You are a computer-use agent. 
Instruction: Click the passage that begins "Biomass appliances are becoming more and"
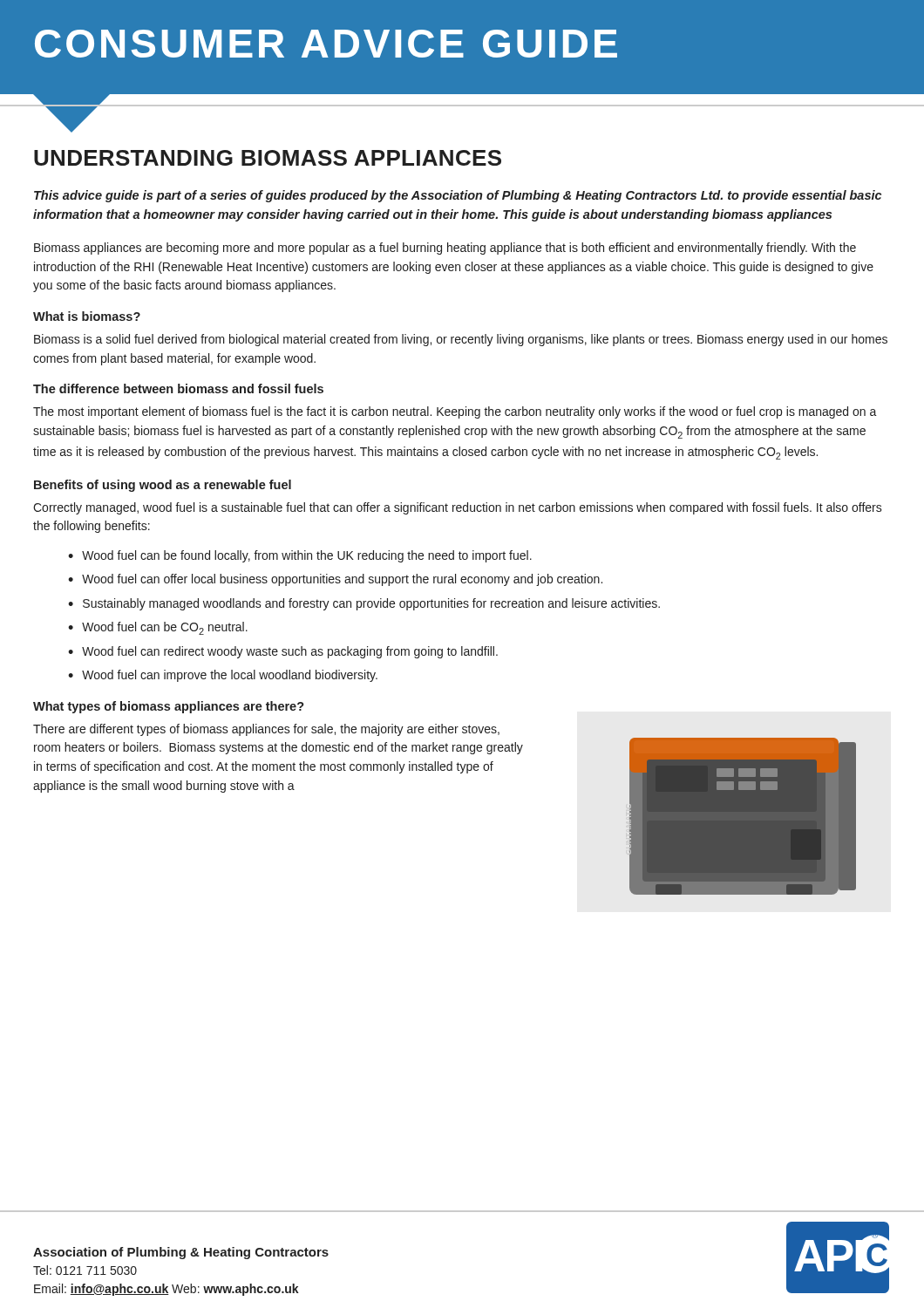coord(453,267)
